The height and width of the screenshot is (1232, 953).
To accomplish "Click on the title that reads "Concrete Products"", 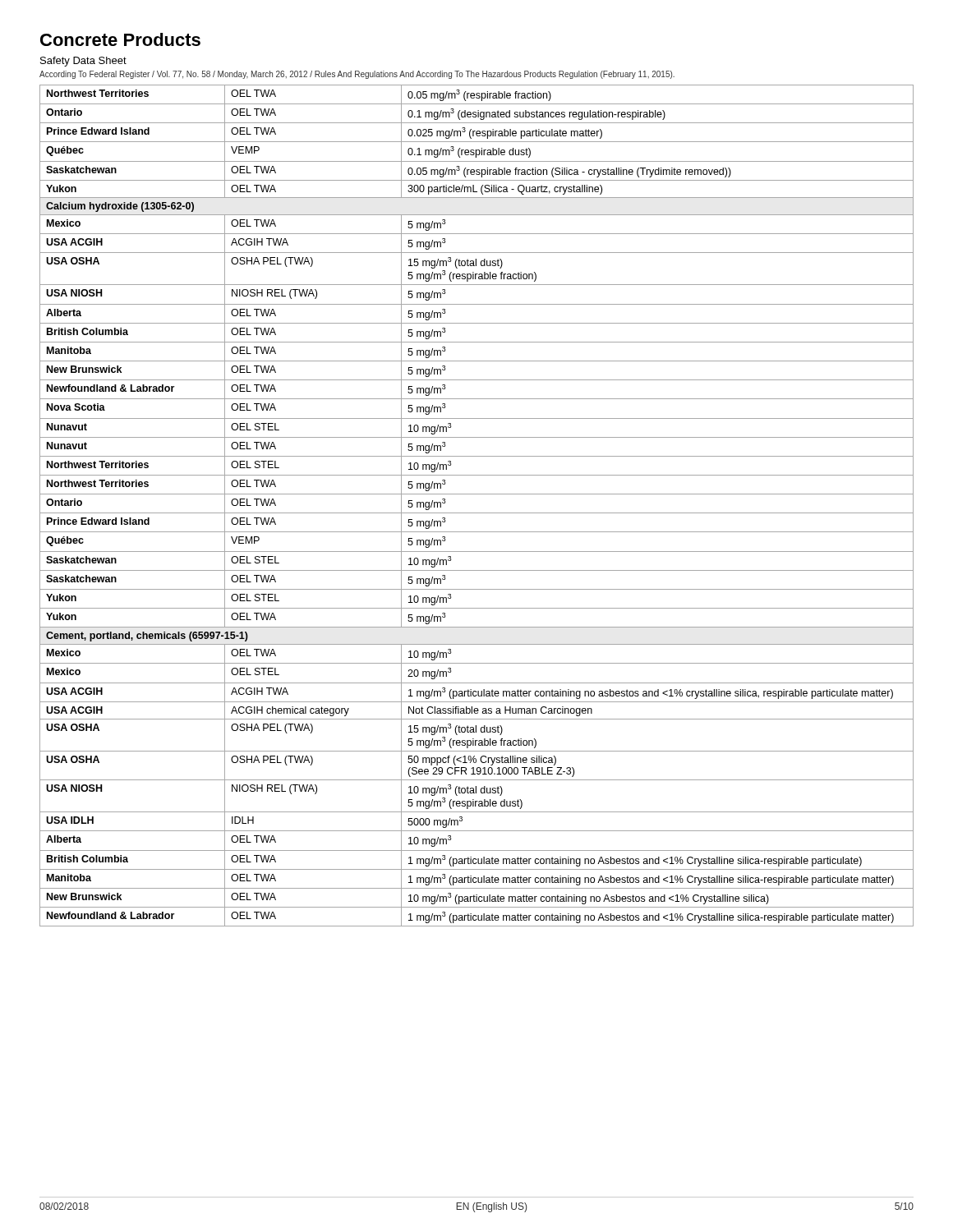I will 120,40.
